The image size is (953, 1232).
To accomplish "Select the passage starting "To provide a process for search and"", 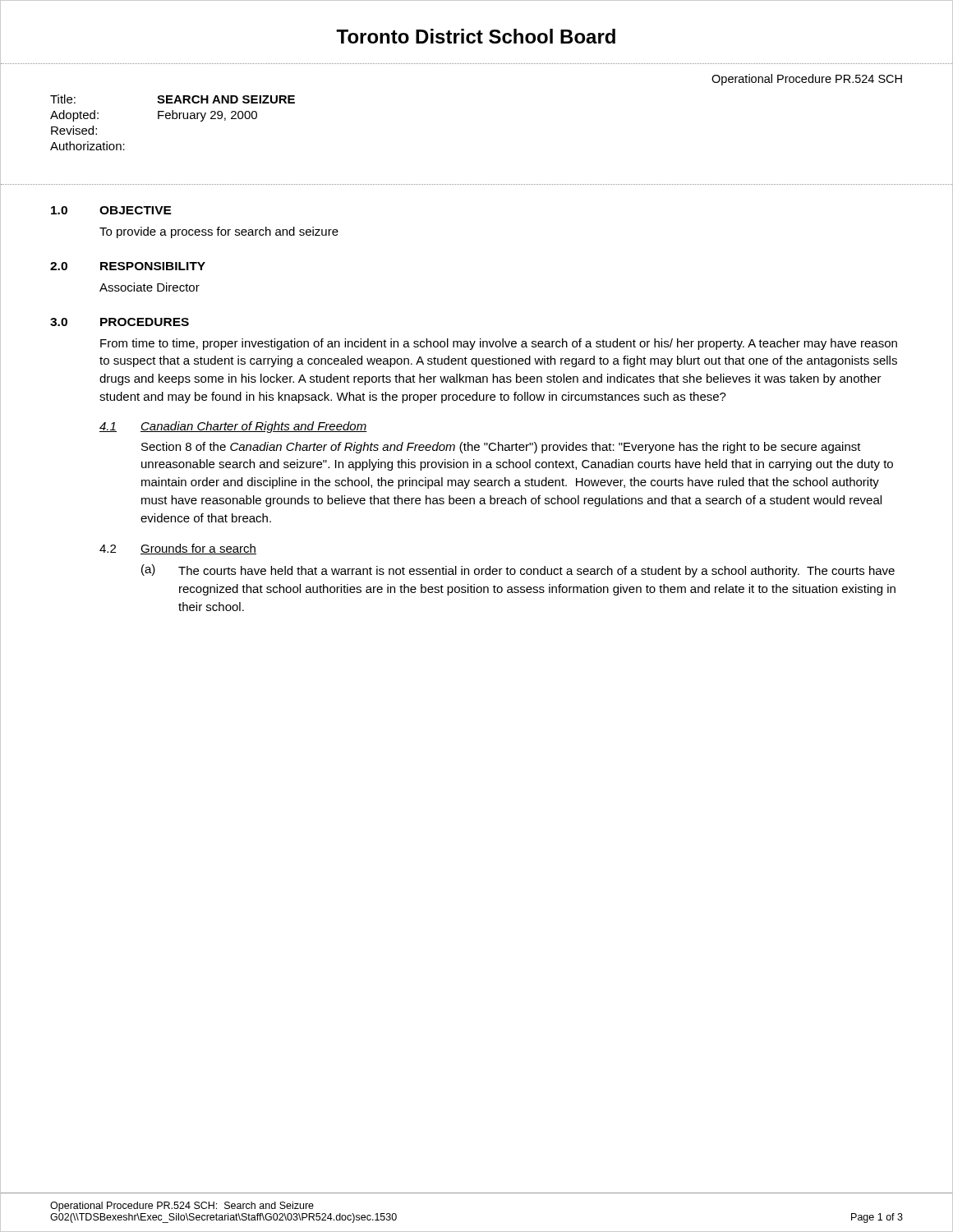I will point(219,231).
